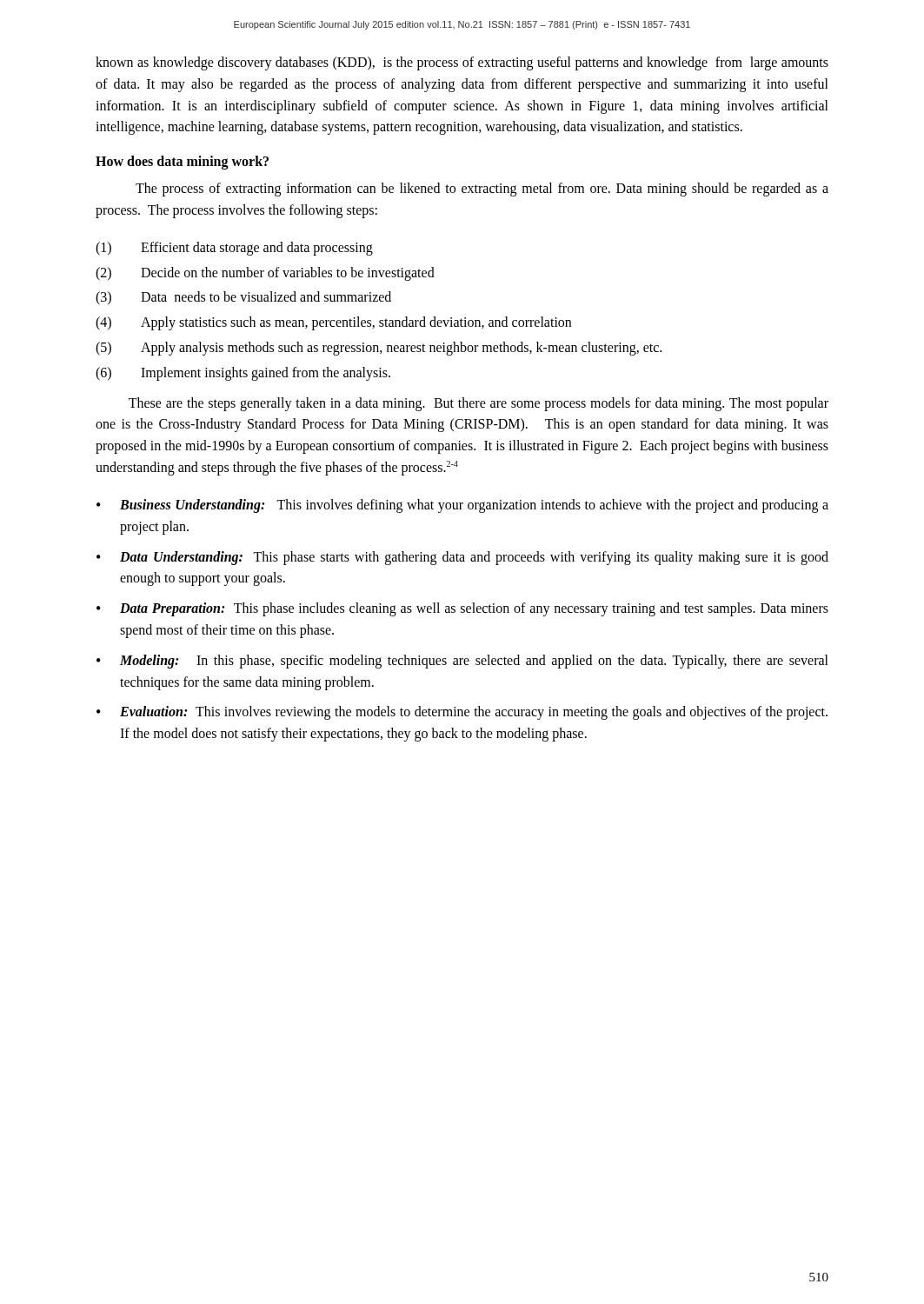Screen dimensions: 1304x924
Task: Locate the passage starting "• Data Preparation: This phase includes"
Action: tap(462, 620)
